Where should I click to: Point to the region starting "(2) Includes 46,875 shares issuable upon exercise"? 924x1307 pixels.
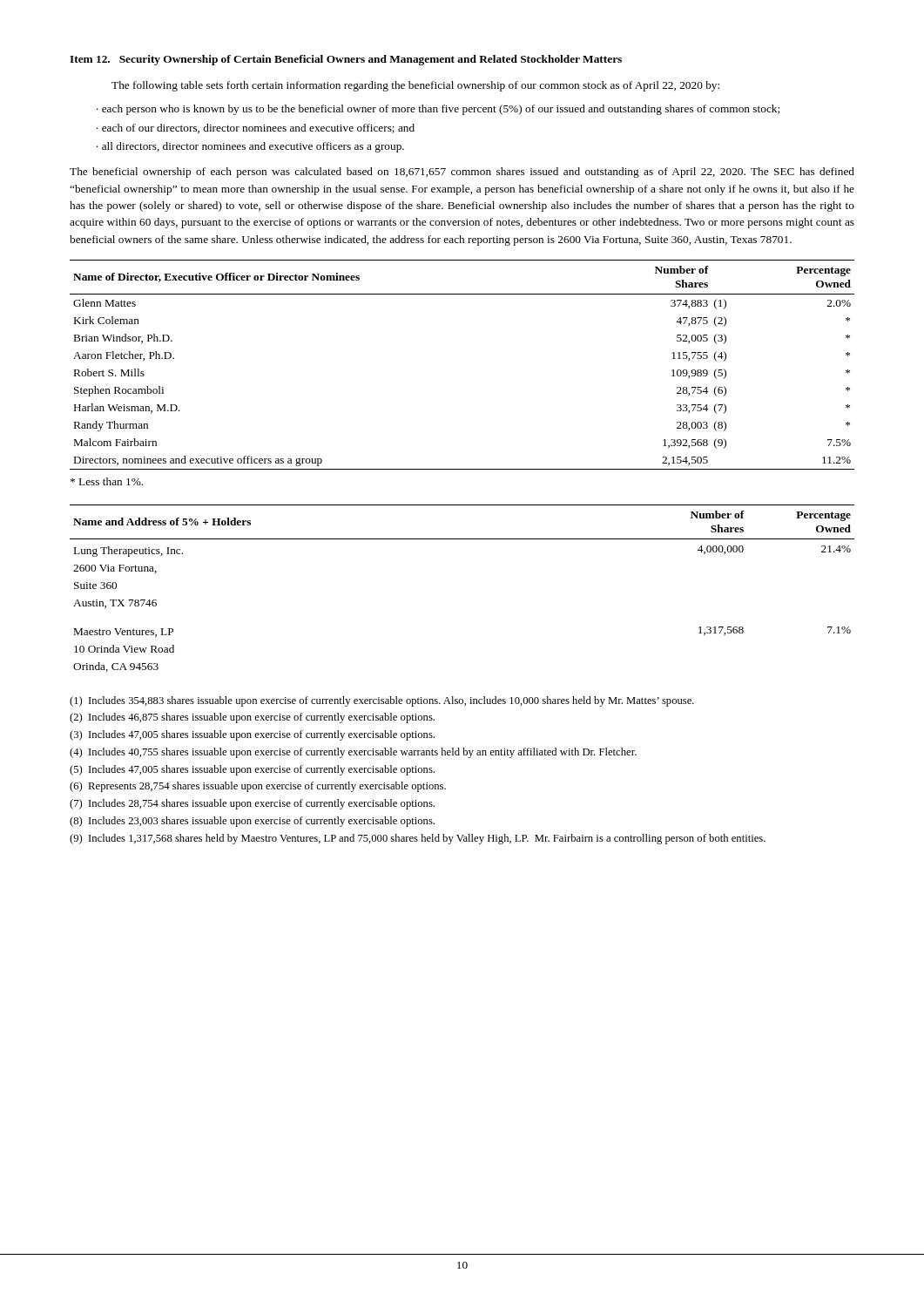tap(253, 717)
